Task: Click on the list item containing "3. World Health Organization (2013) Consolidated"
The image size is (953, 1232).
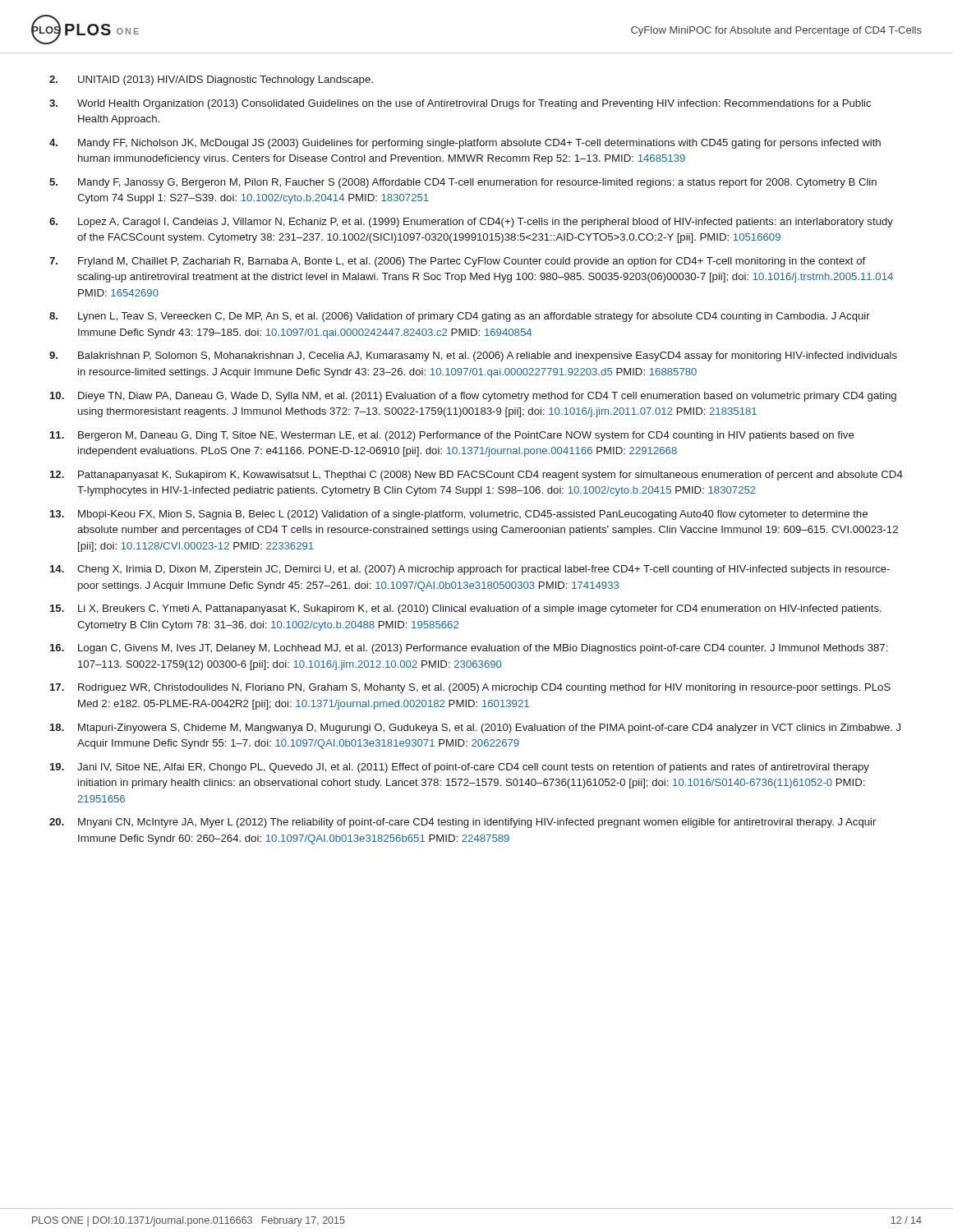Action: (476, 111)
